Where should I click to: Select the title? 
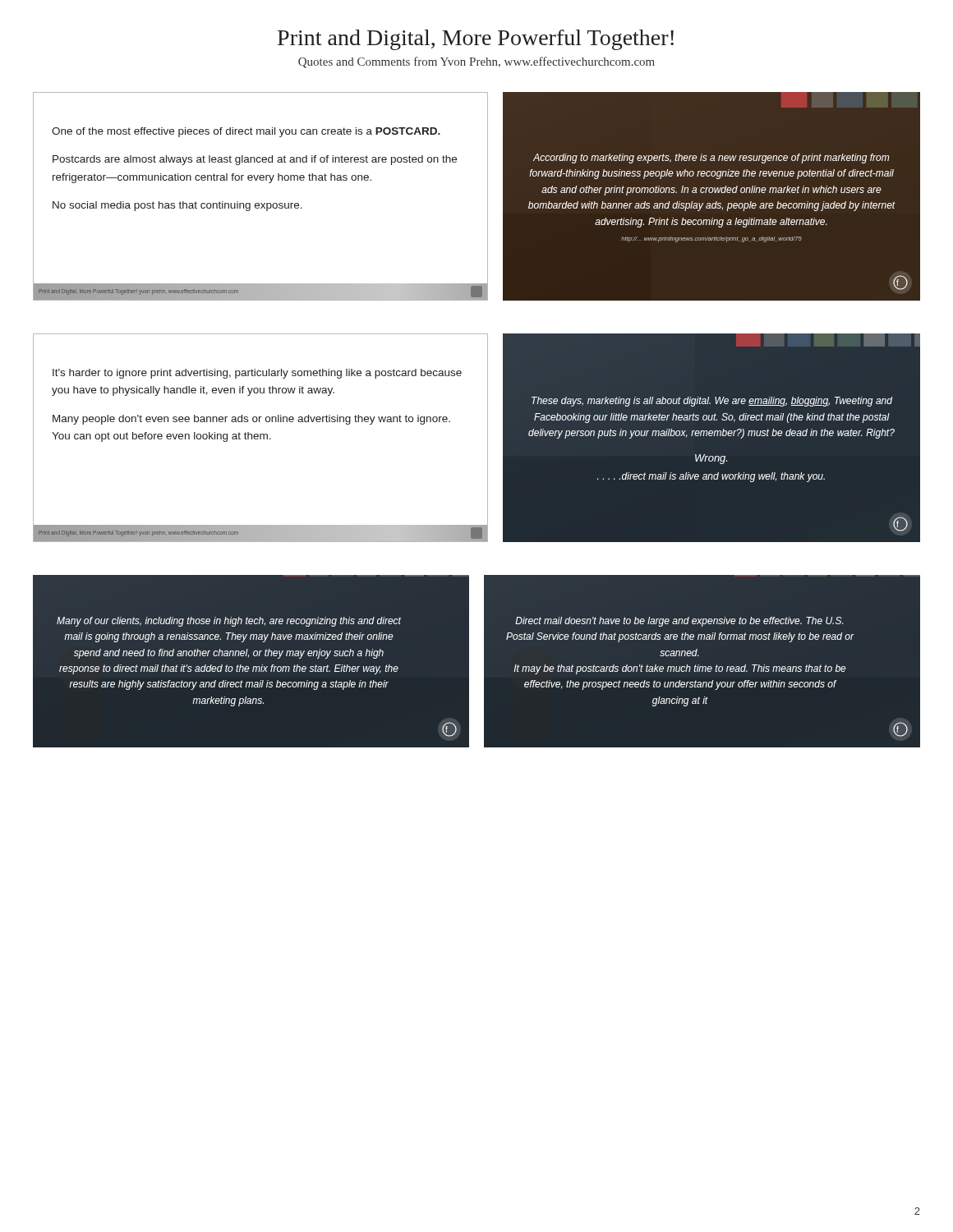point(476,47)
